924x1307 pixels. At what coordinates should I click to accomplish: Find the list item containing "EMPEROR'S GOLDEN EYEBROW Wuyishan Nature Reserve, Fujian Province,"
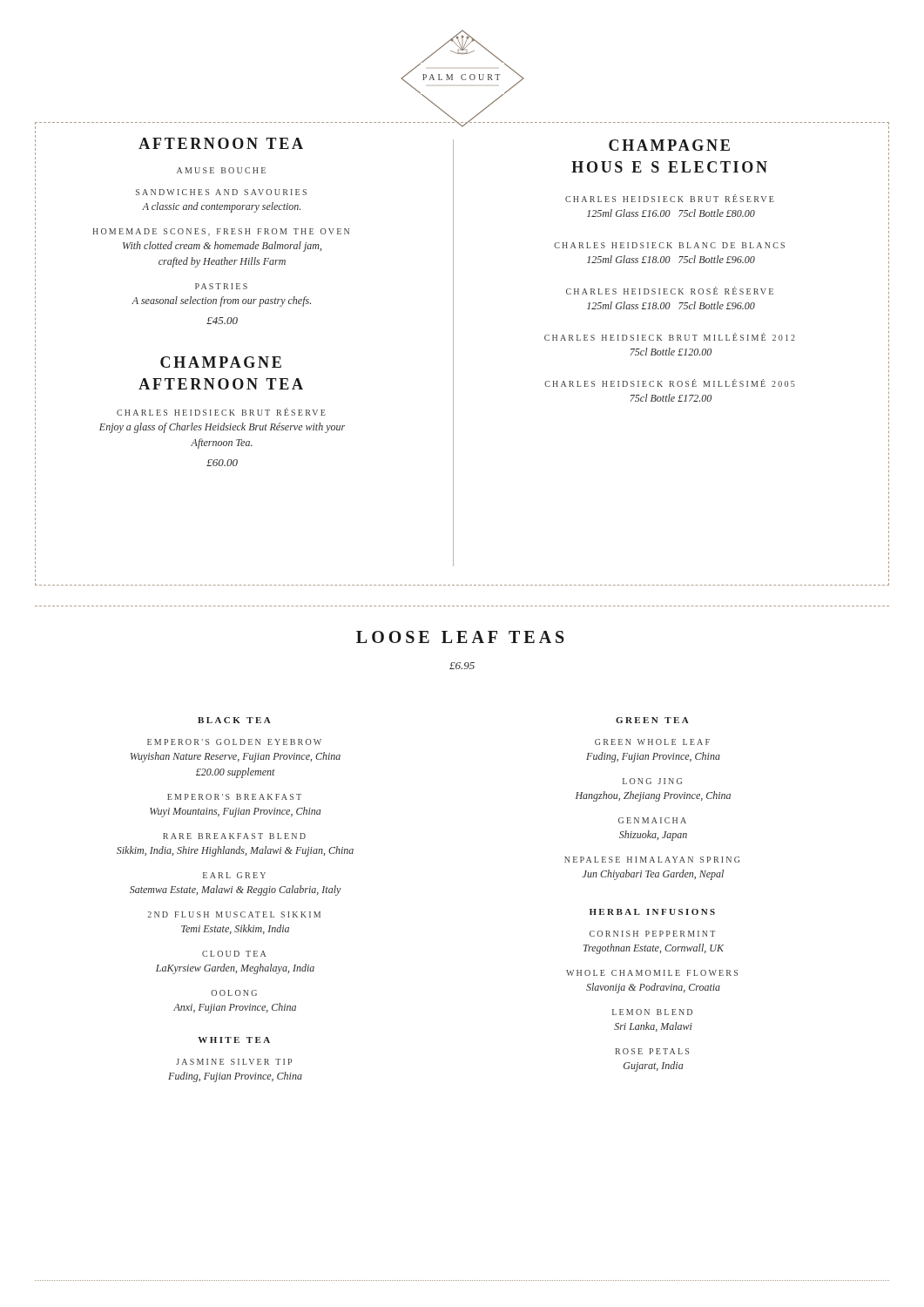click(x=235, y=759)
